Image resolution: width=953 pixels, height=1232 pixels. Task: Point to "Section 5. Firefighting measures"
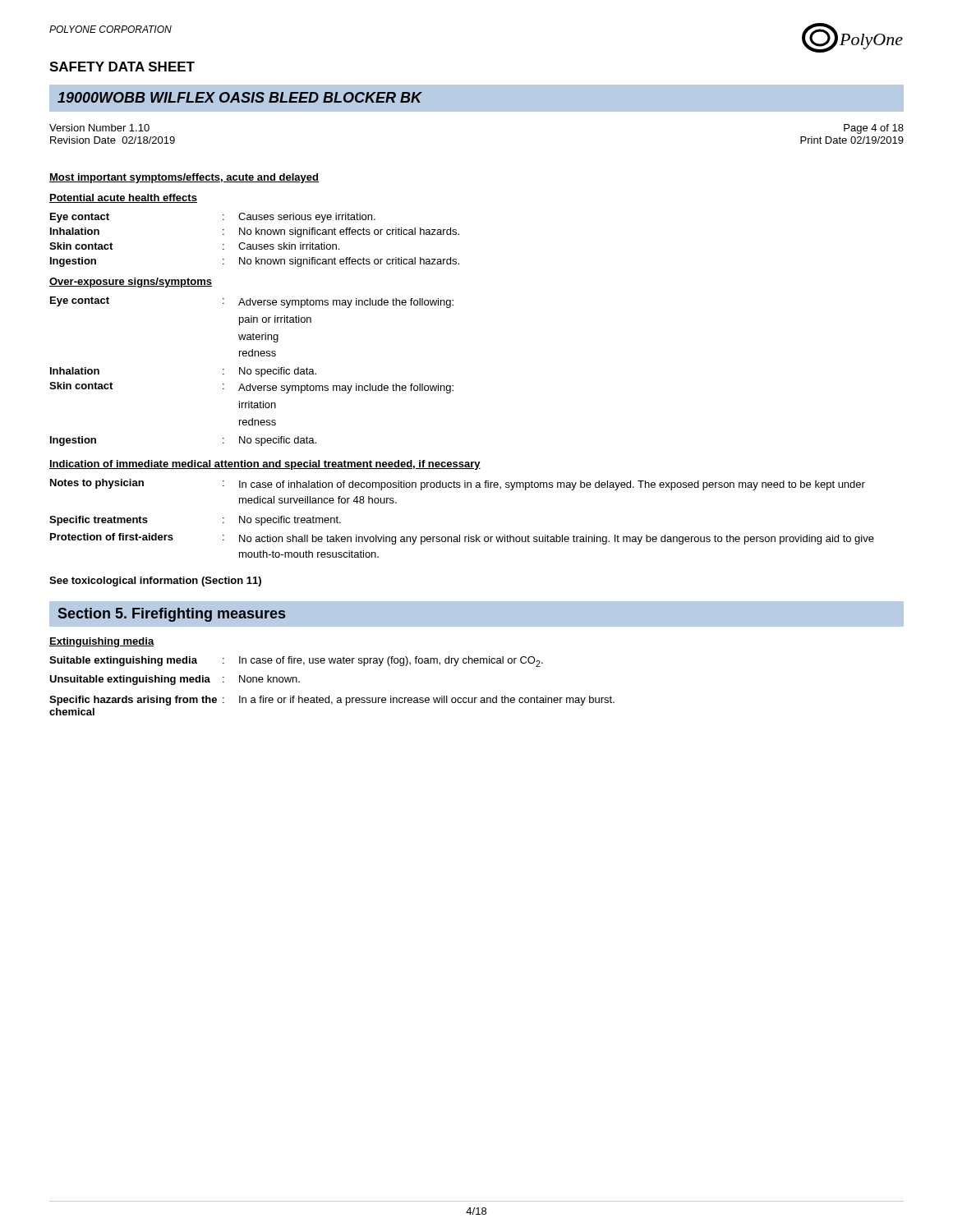[172, 613]
